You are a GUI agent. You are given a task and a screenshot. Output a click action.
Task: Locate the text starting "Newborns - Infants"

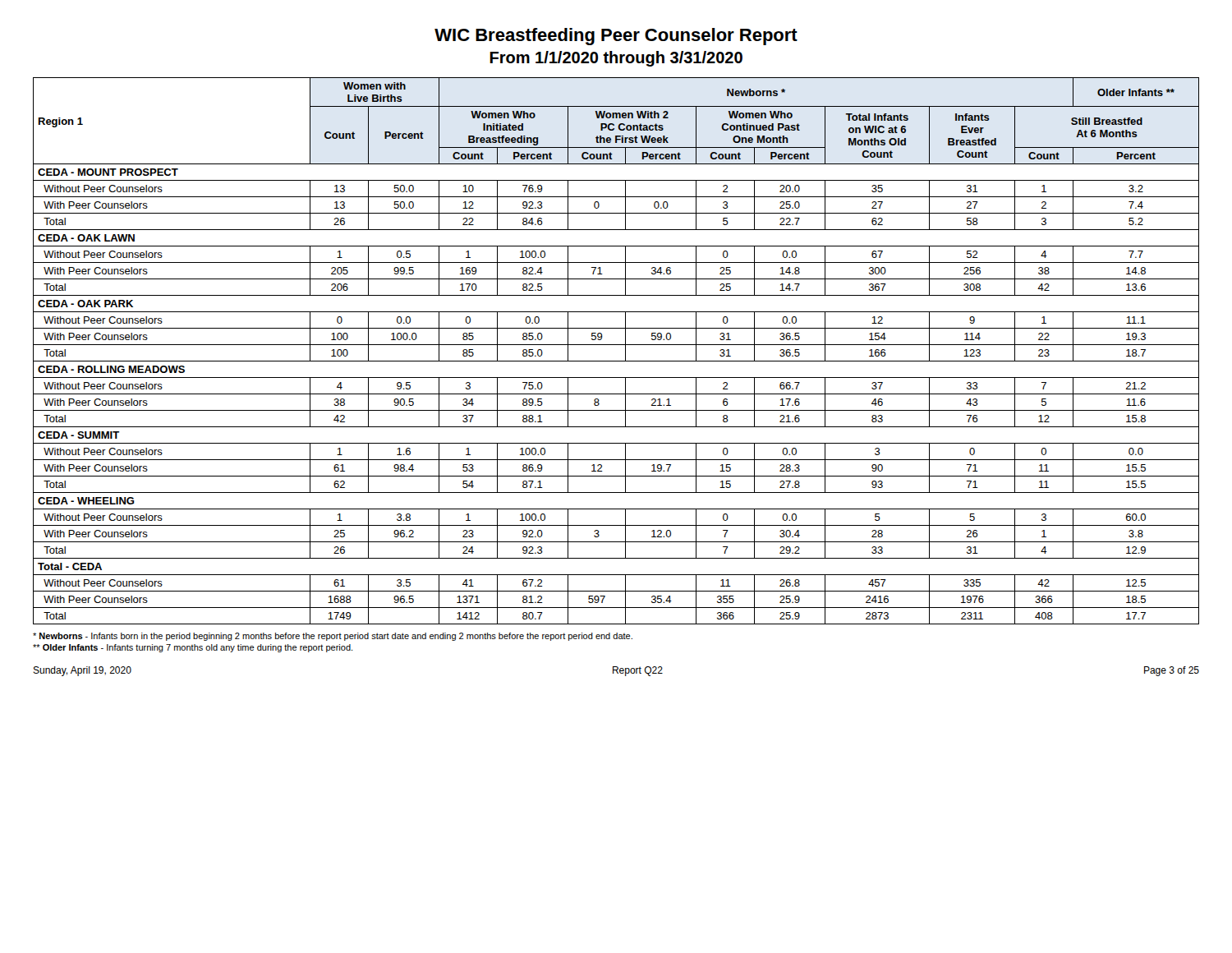pyautogui.click(x=333, y=636)
